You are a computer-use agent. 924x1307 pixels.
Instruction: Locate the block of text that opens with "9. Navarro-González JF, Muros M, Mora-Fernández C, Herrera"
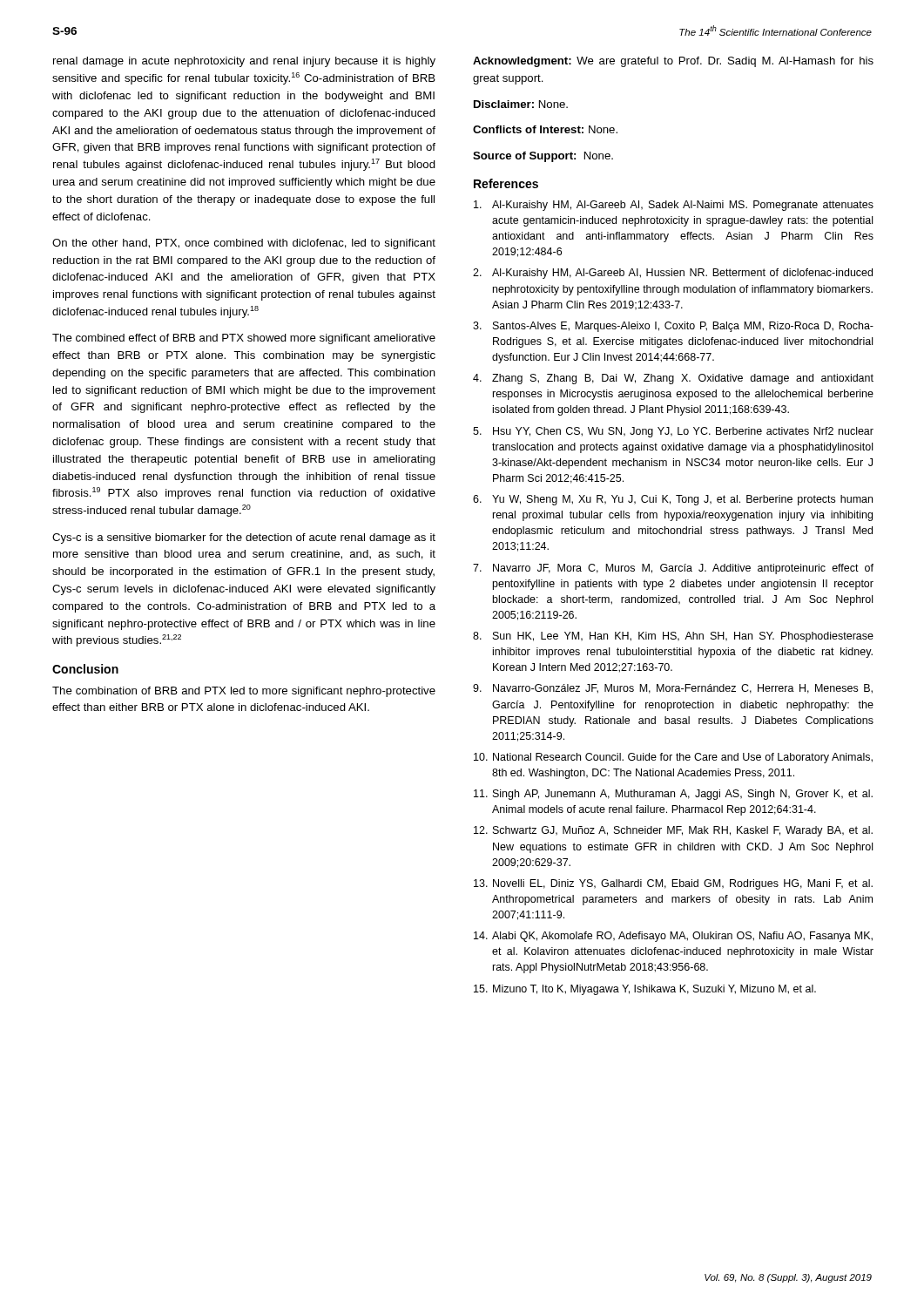click(x=673, y=713)
